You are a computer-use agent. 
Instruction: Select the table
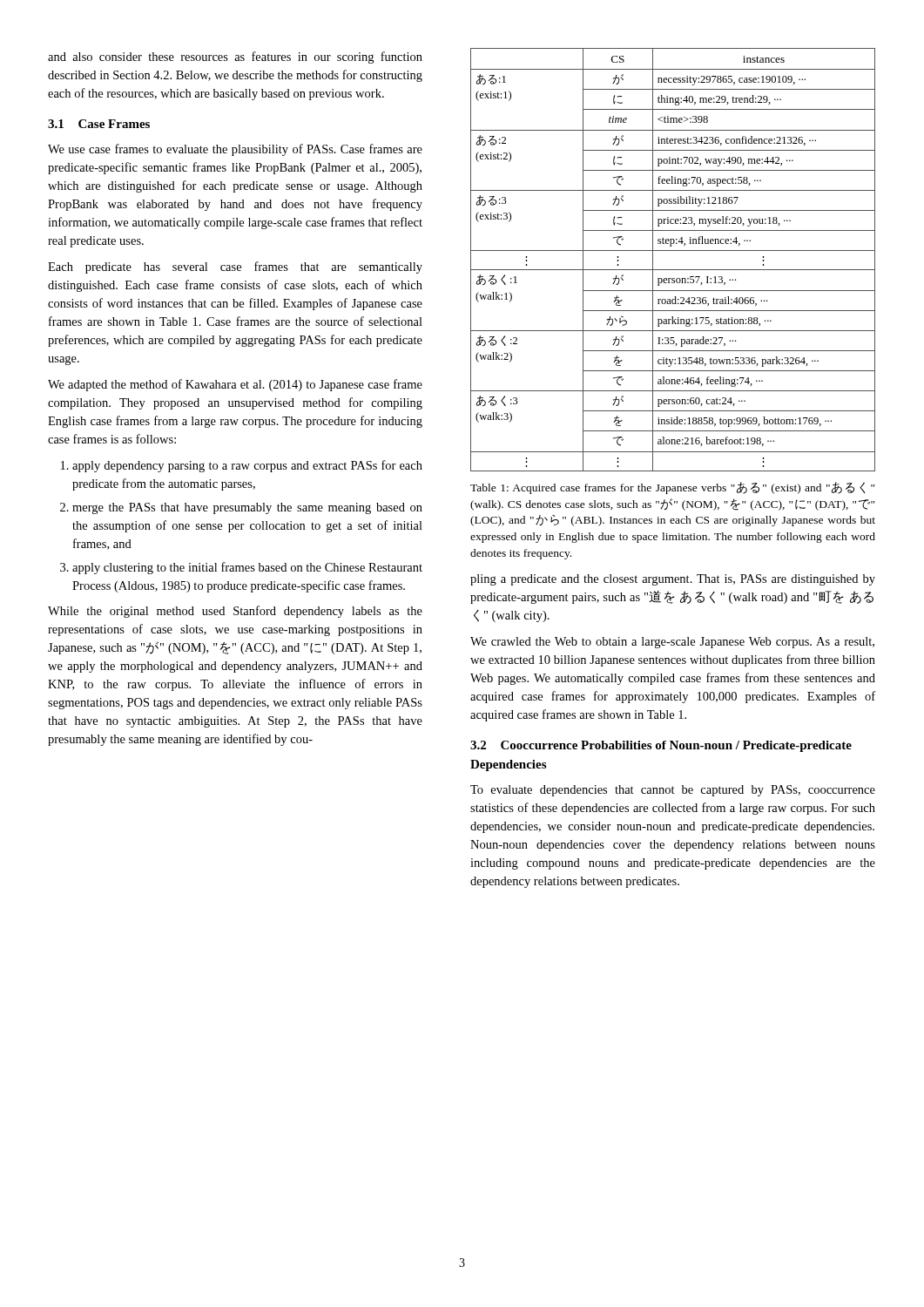click(673, 260)
